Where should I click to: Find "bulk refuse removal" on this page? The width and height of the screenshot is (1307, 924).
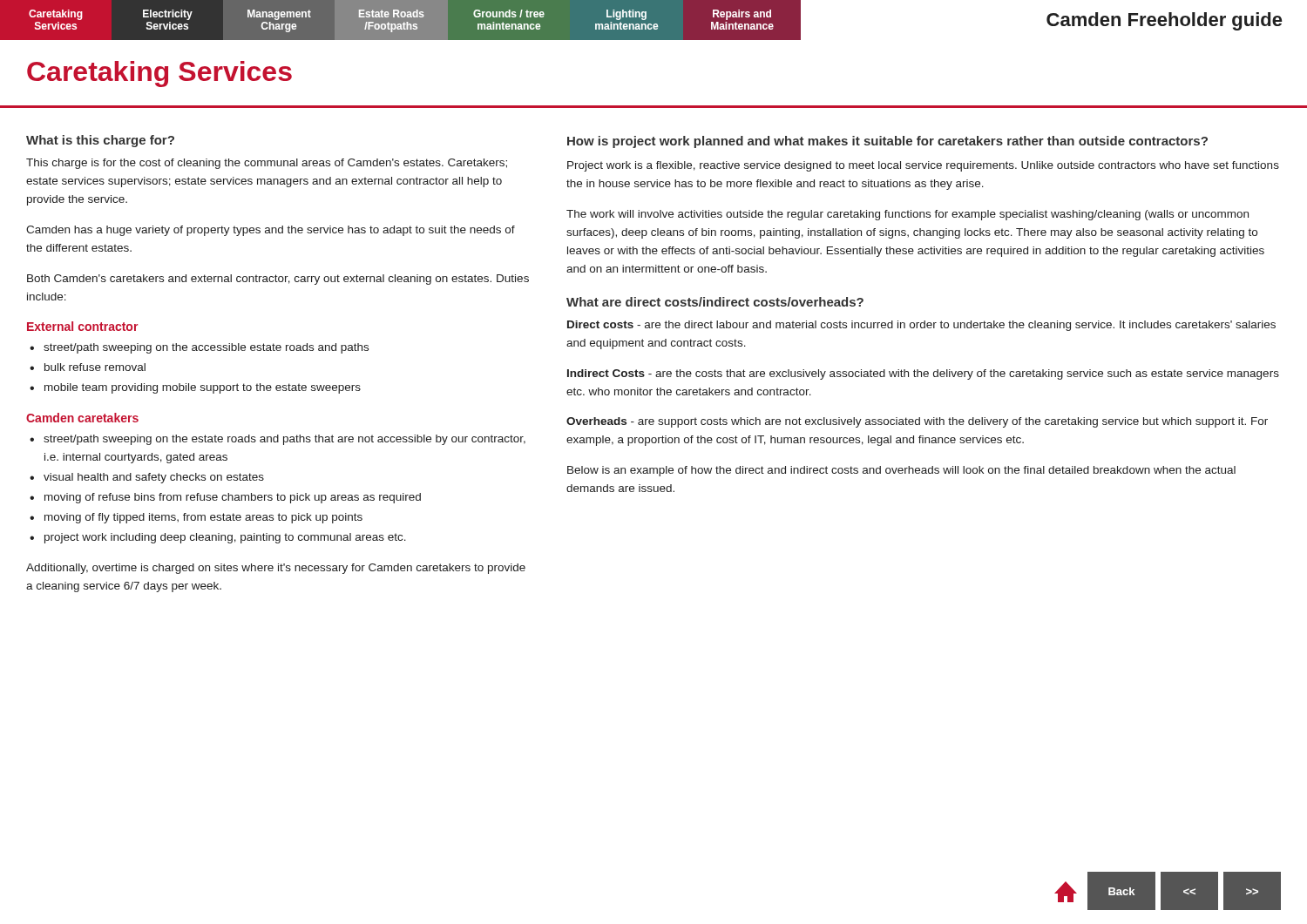coord(95,367)
